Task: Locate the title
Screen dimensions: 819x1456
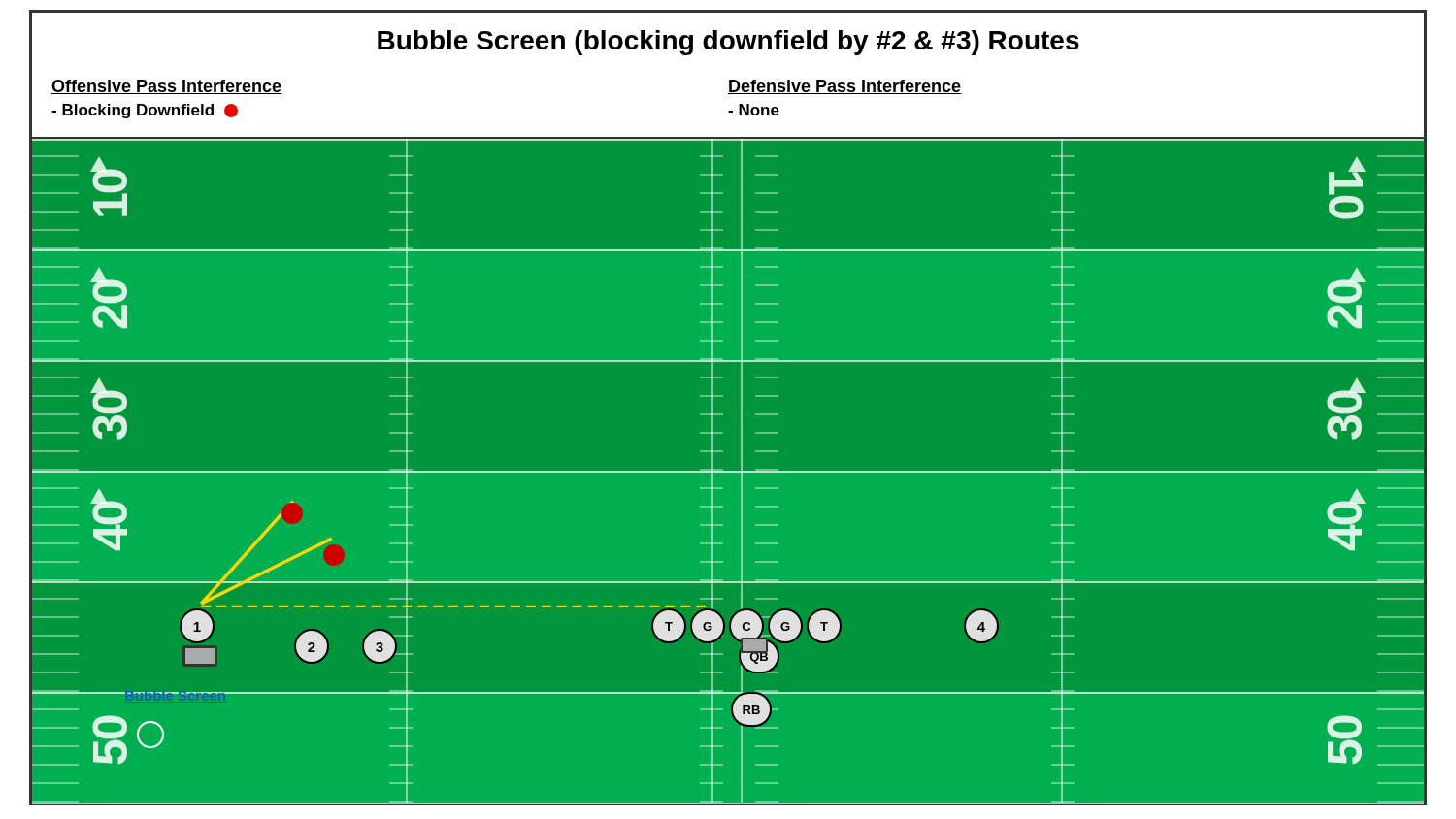Action: point(728,41)
